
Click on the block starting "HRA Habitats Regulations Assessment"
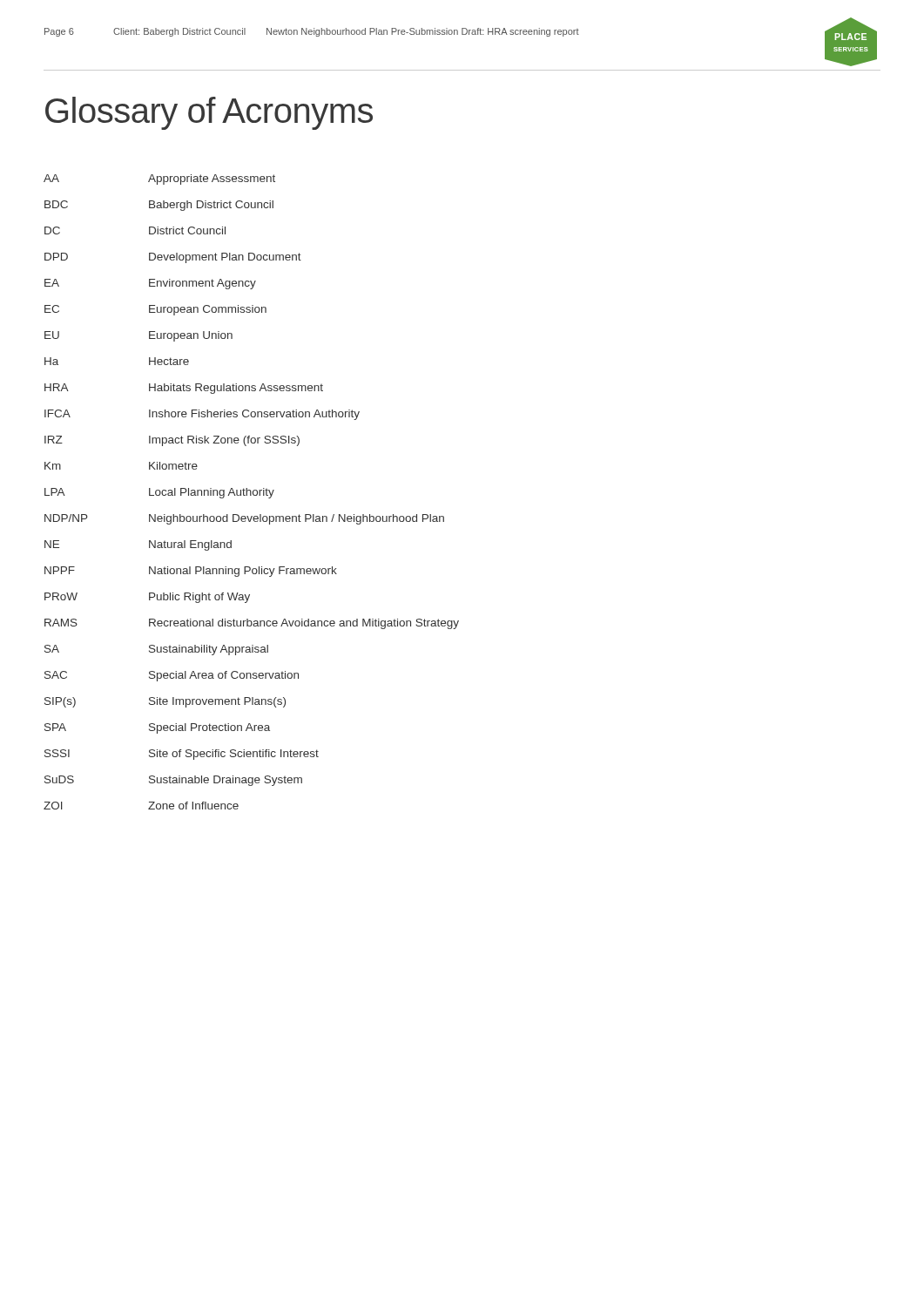183,388
